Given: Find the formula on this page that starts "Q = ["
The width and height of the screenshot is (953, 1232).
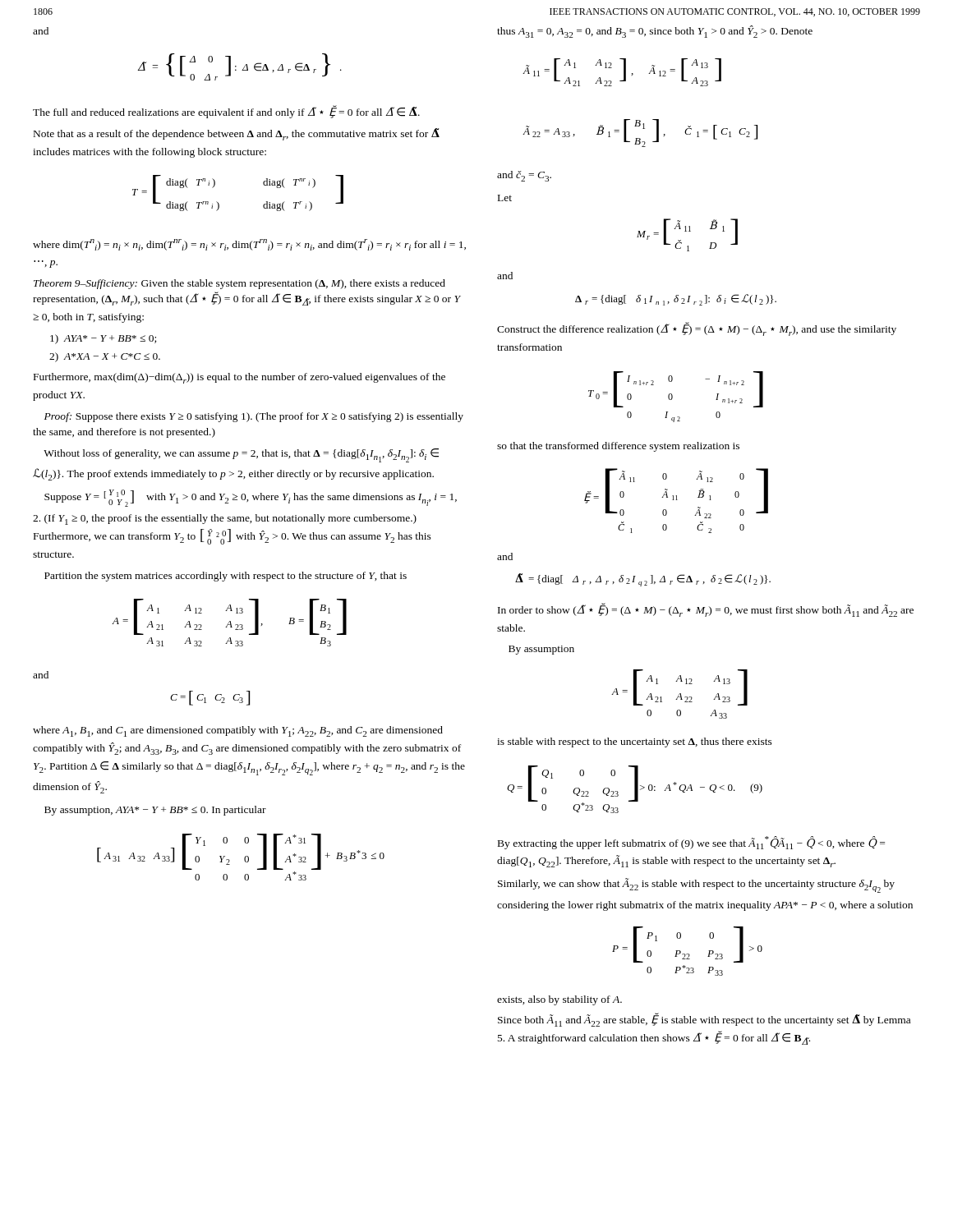Looking at the screenshot, I should pyautogui.click(x=702, y=788).
